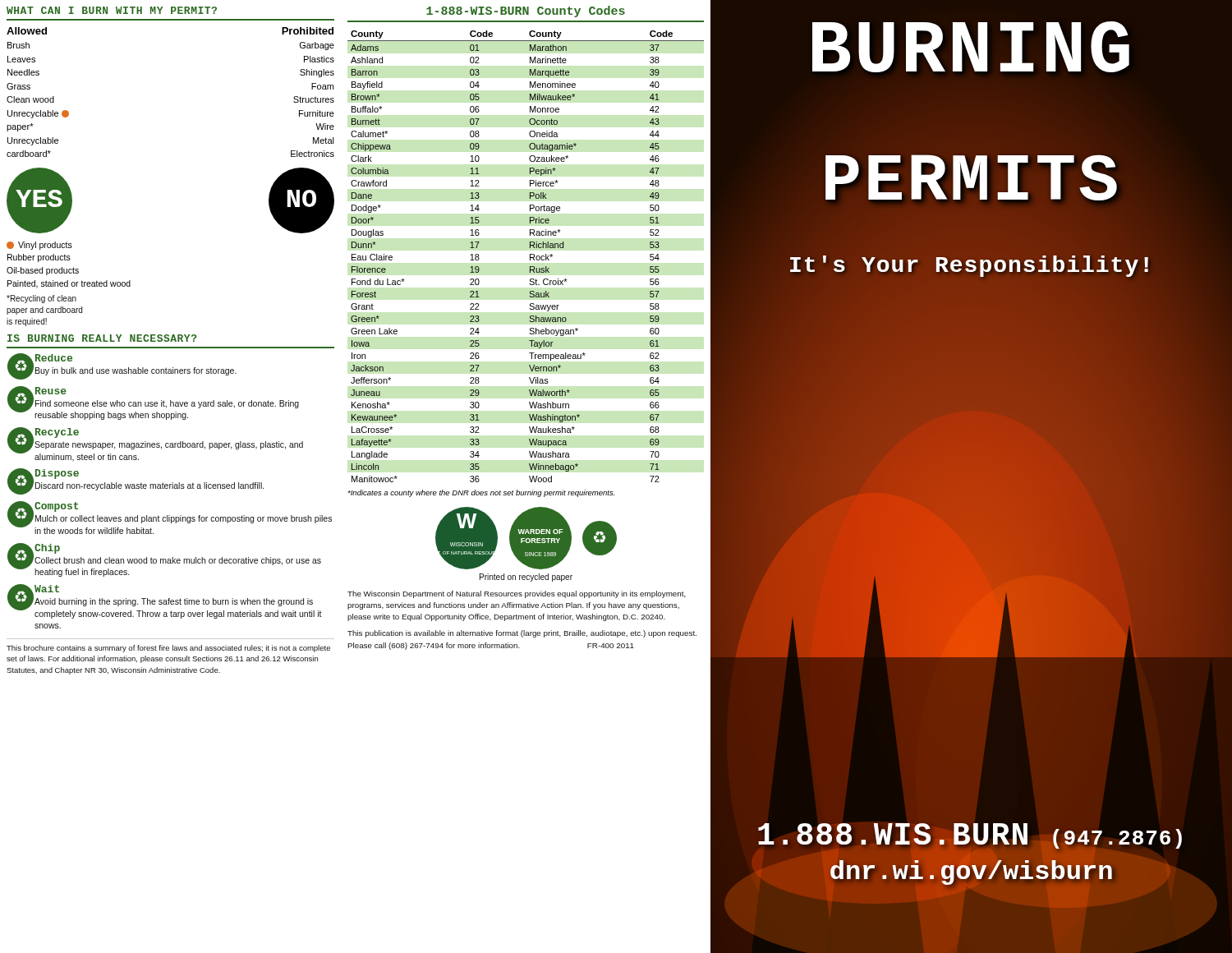Locate the list item containing "♻ Dispose Discard non-recyclable waste"
1232x953 pixels.
(136, 482)
